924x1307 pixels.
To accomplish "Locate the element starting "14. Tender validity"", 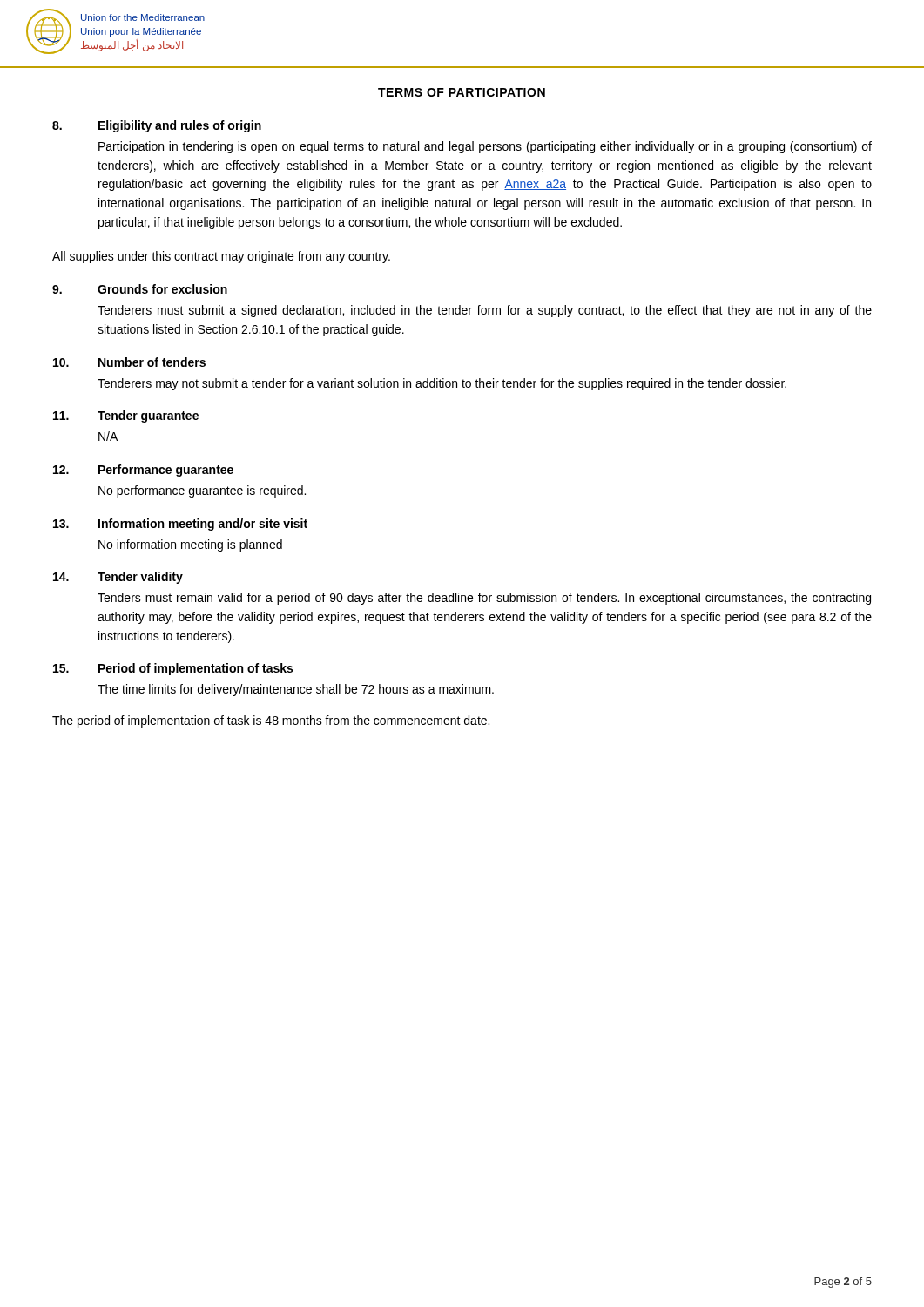I will coord(117,577).
